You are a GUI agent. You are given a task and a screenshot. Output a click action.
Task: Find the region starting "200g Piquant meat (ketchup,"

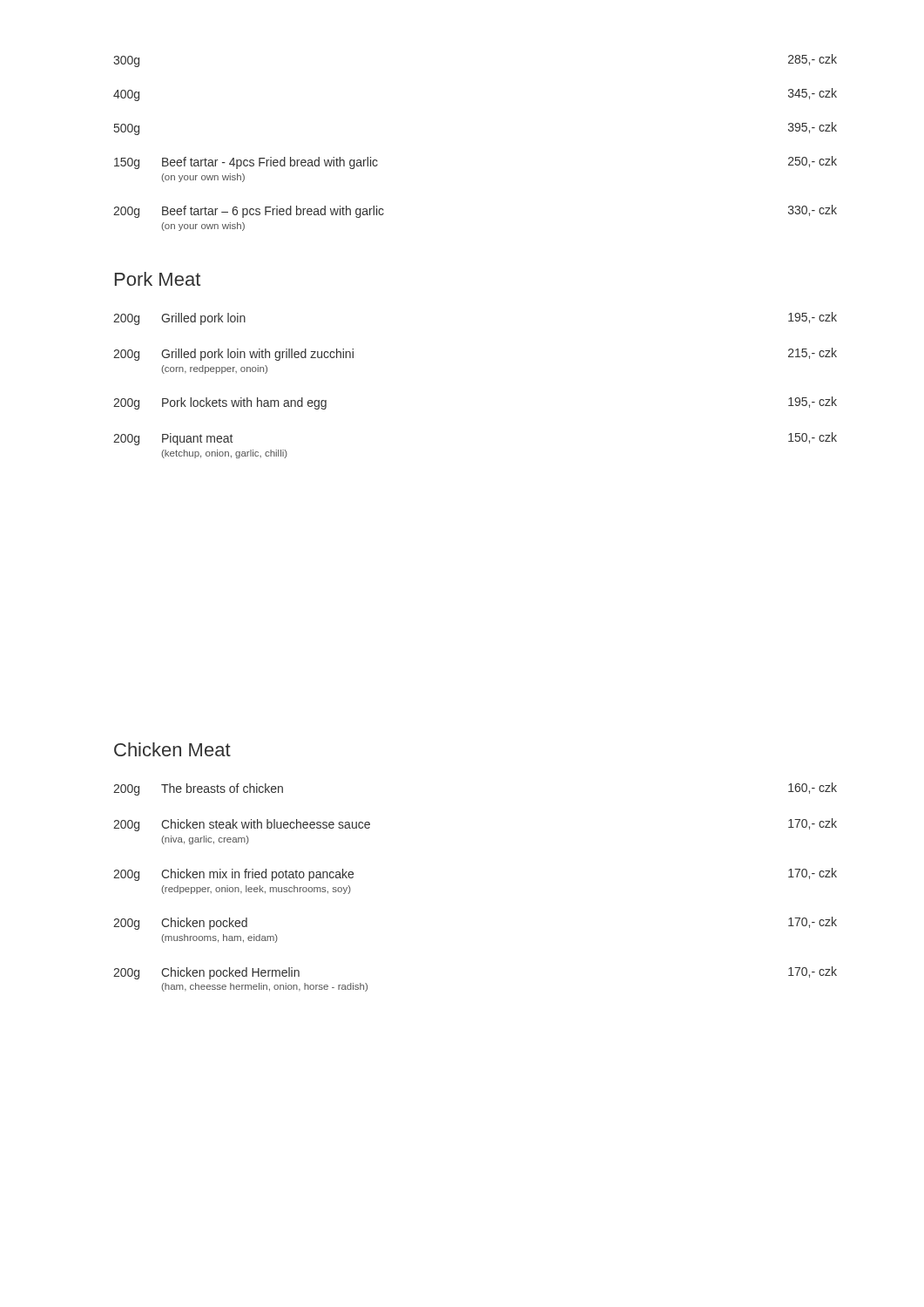[121, 439]
